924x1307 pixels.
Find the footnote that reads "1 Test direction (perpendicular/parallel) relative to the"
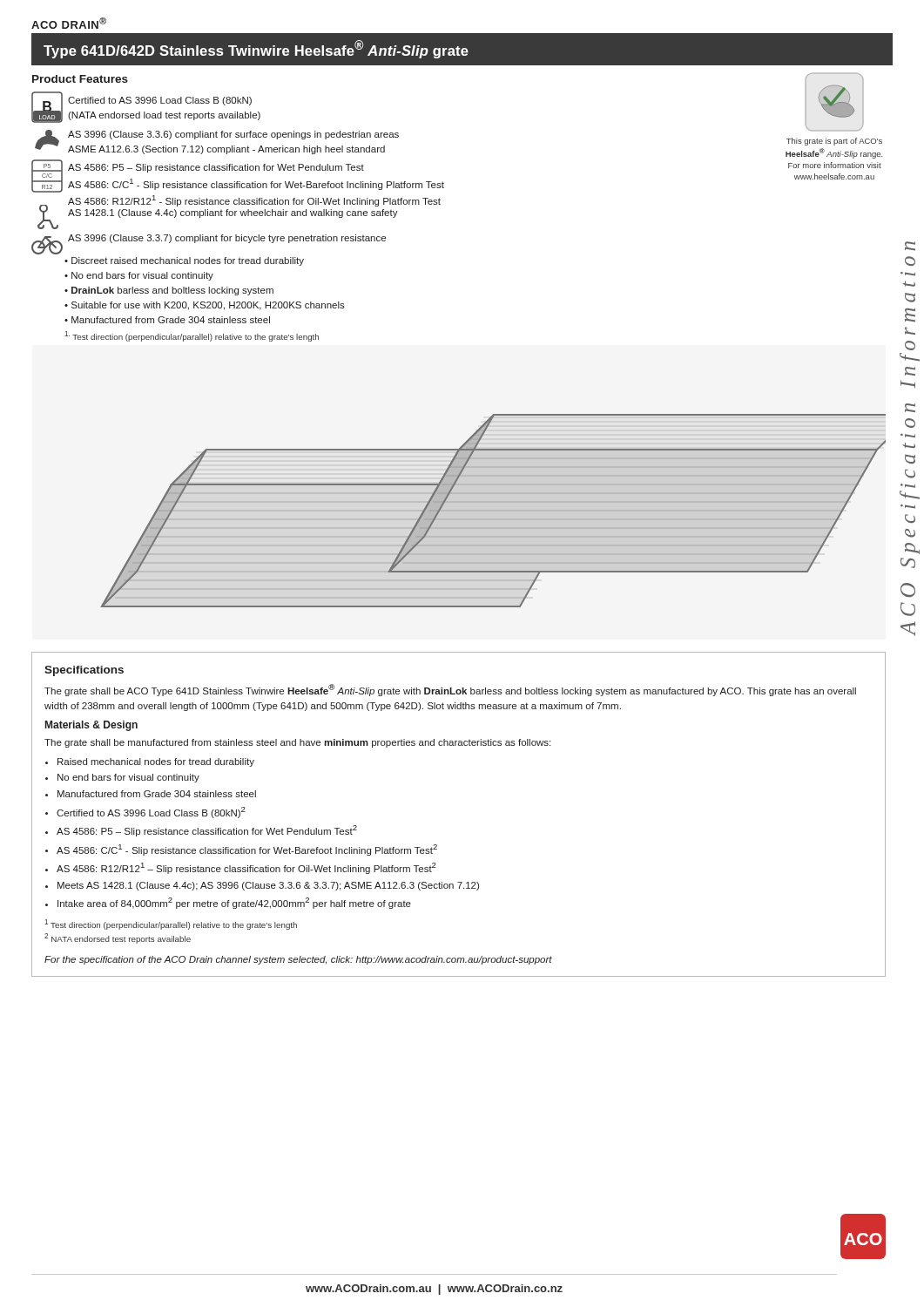pyautogui.click(x=171, y=931)
